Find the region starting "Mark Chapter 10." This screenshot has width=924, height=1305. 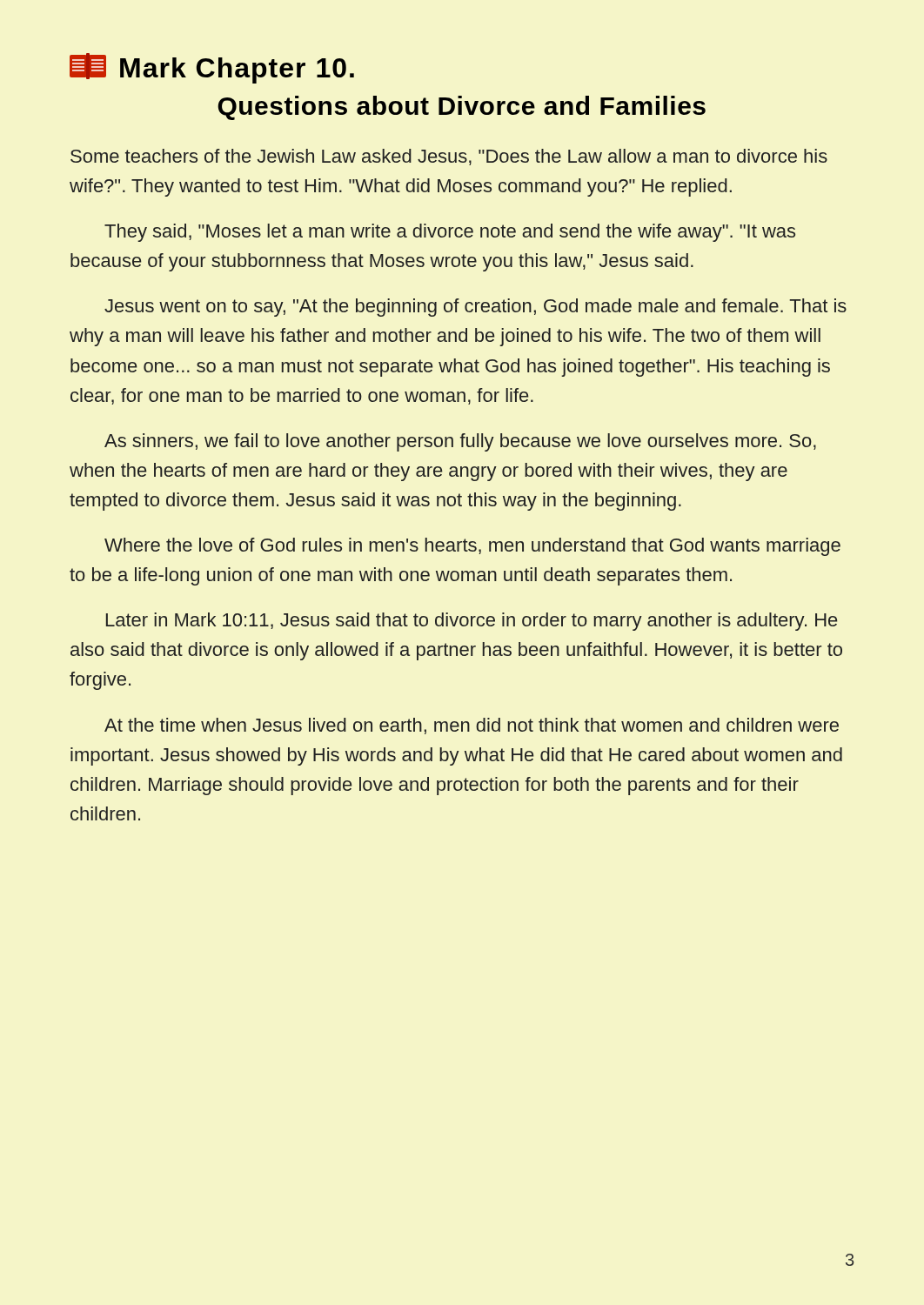pyautogui.click(x=213, y=68)
